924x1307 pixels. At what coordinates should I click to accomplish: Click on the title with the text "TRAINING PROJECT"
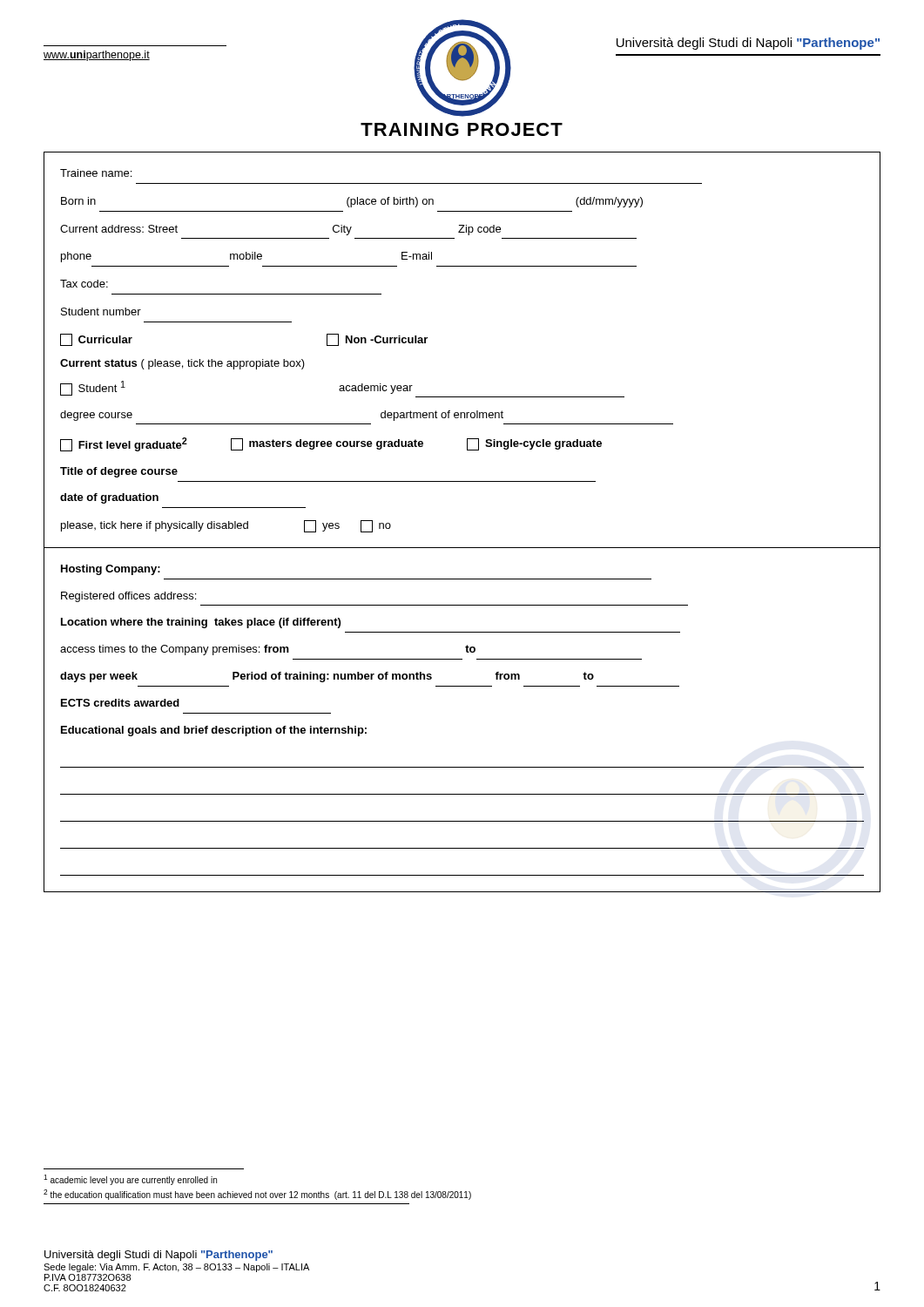(462, 130)
